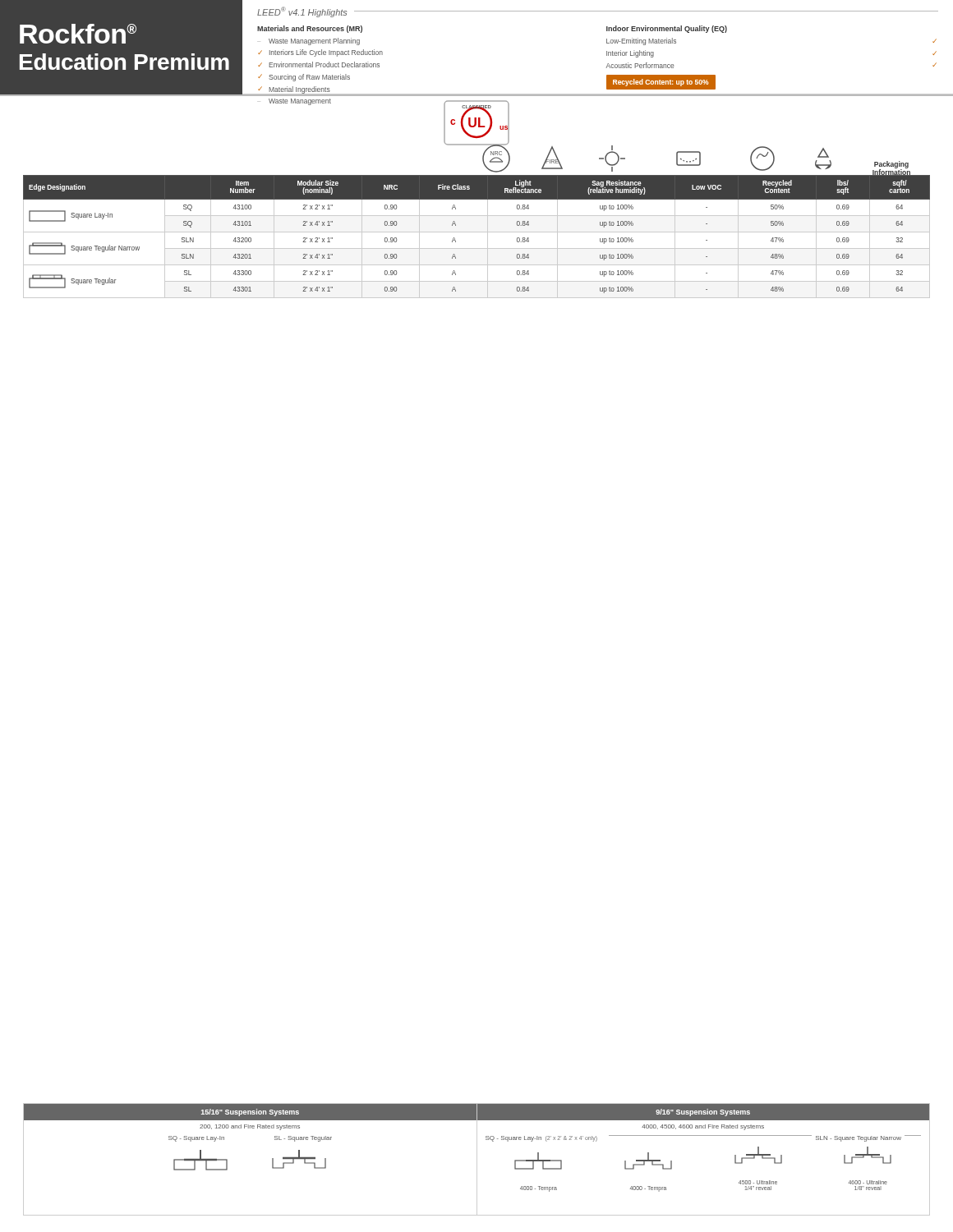Find the table that mentions "Modular Size (nominal)"
Screen dimensions: 1232x953
(476, 237)
